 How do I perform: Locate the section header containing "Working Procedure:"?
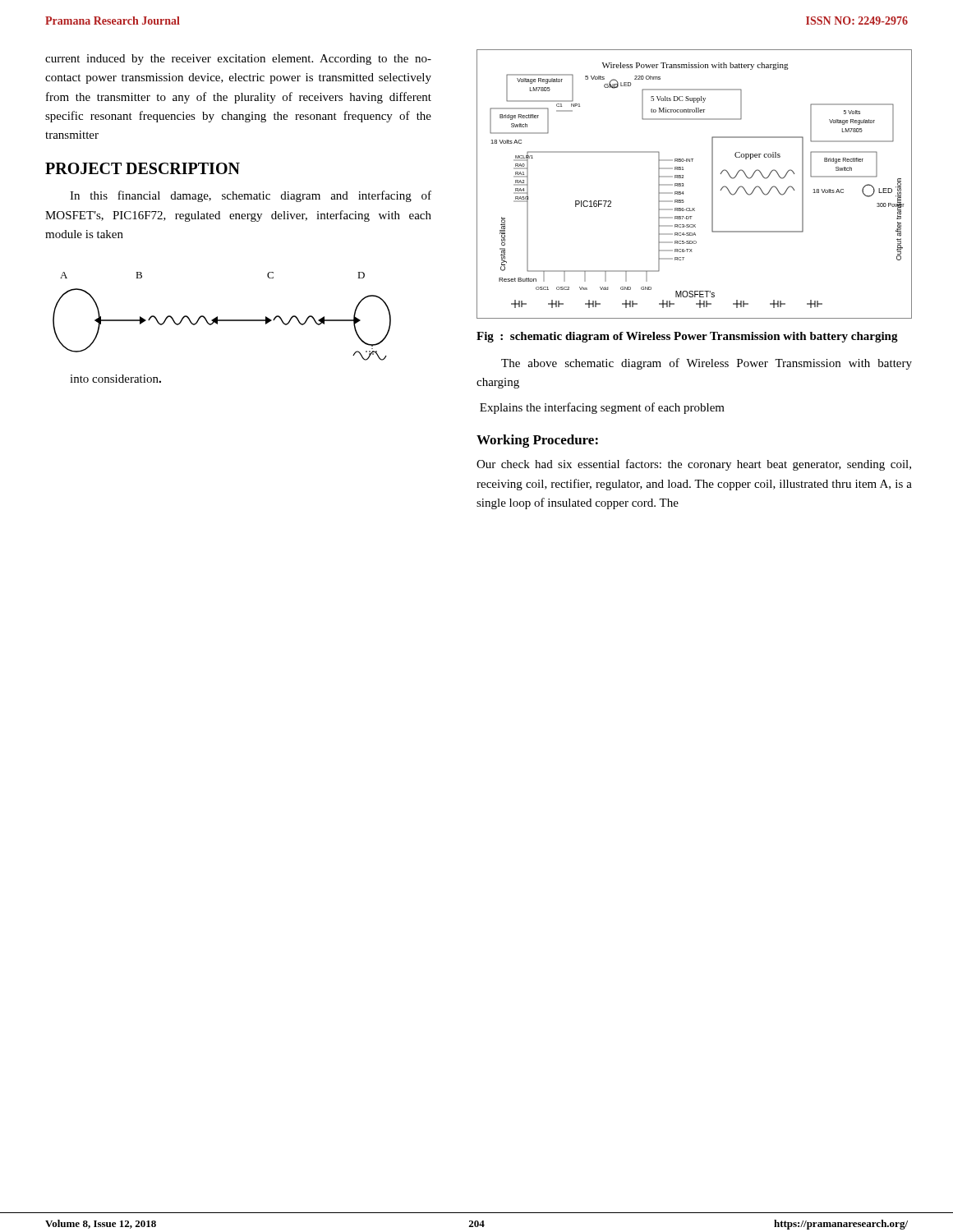coord(538,440)
